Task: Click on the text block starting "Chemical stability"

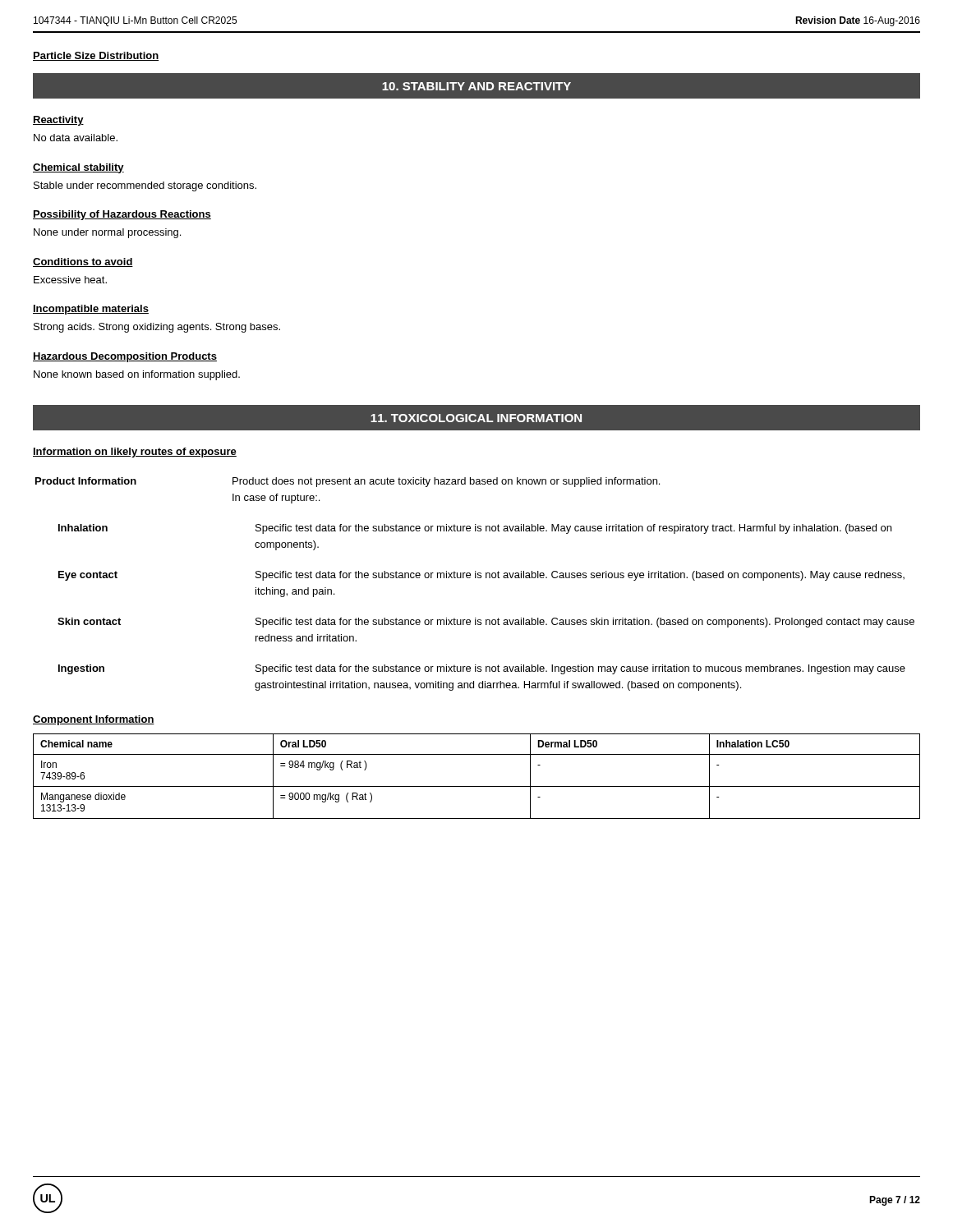Action: coord(78,167)
